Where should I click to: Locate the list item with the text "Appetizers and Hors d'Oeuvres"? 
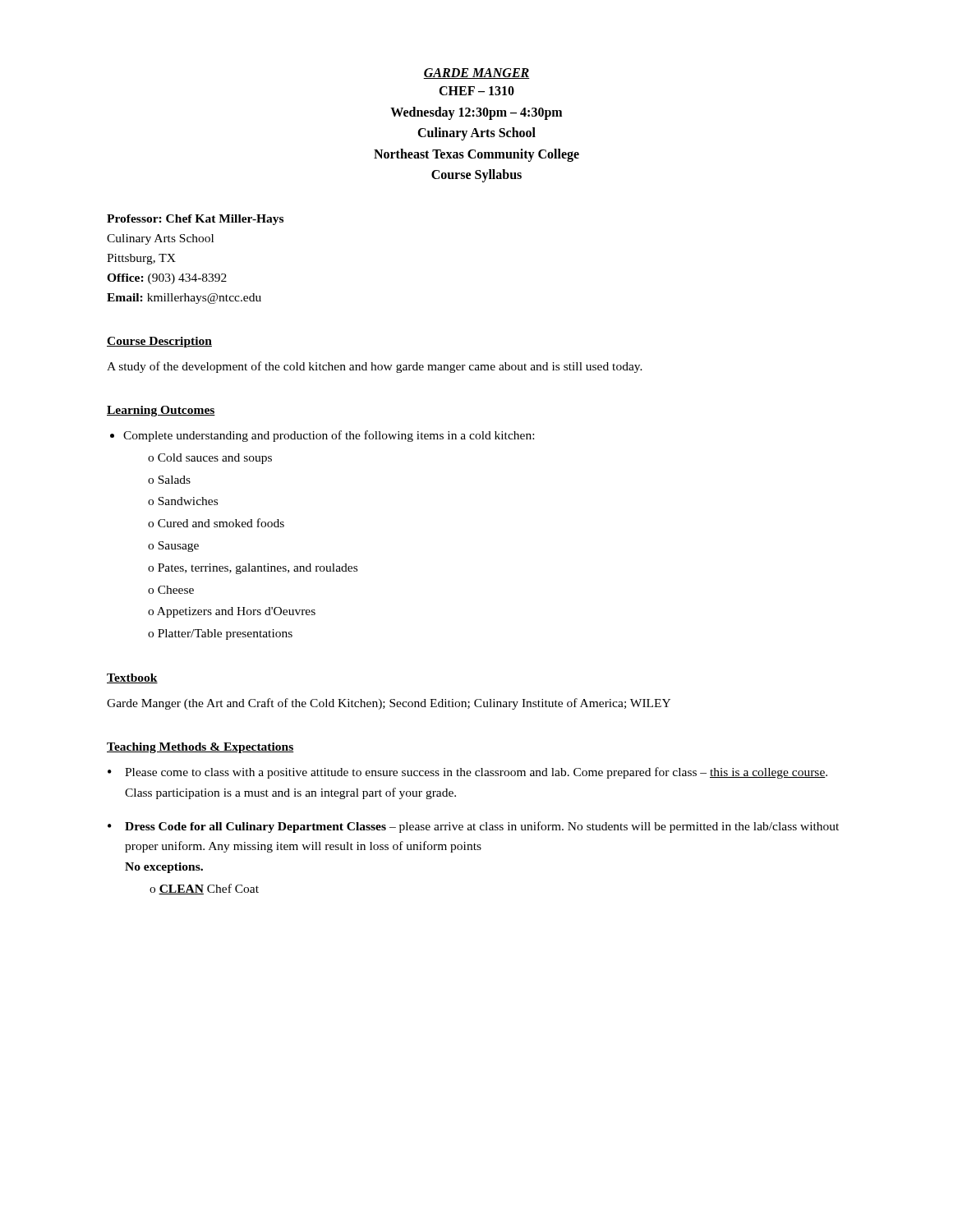coord(232,612)
